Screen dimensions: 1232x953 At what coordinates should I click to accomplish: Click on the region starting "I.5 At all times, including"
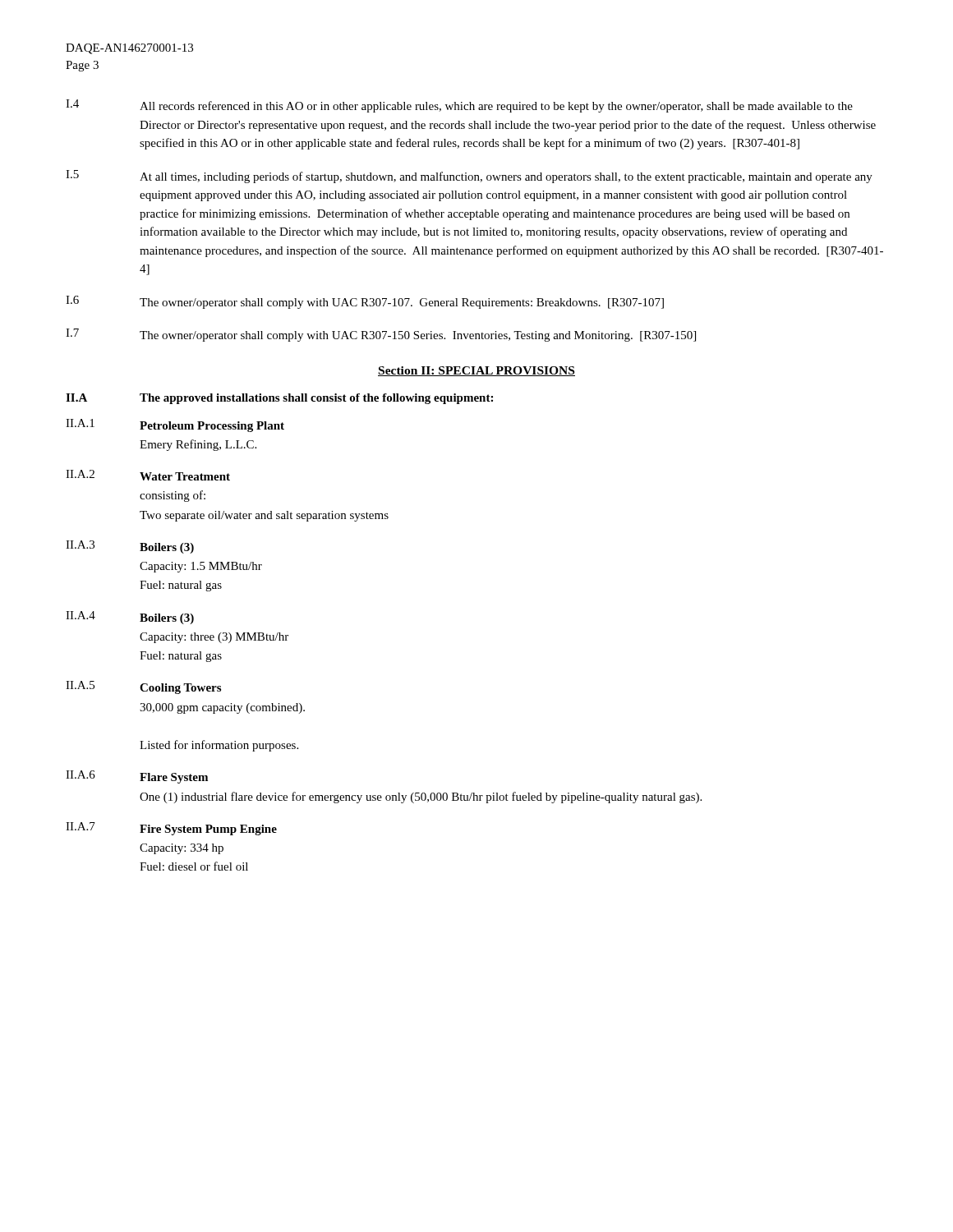coord(476,223)
